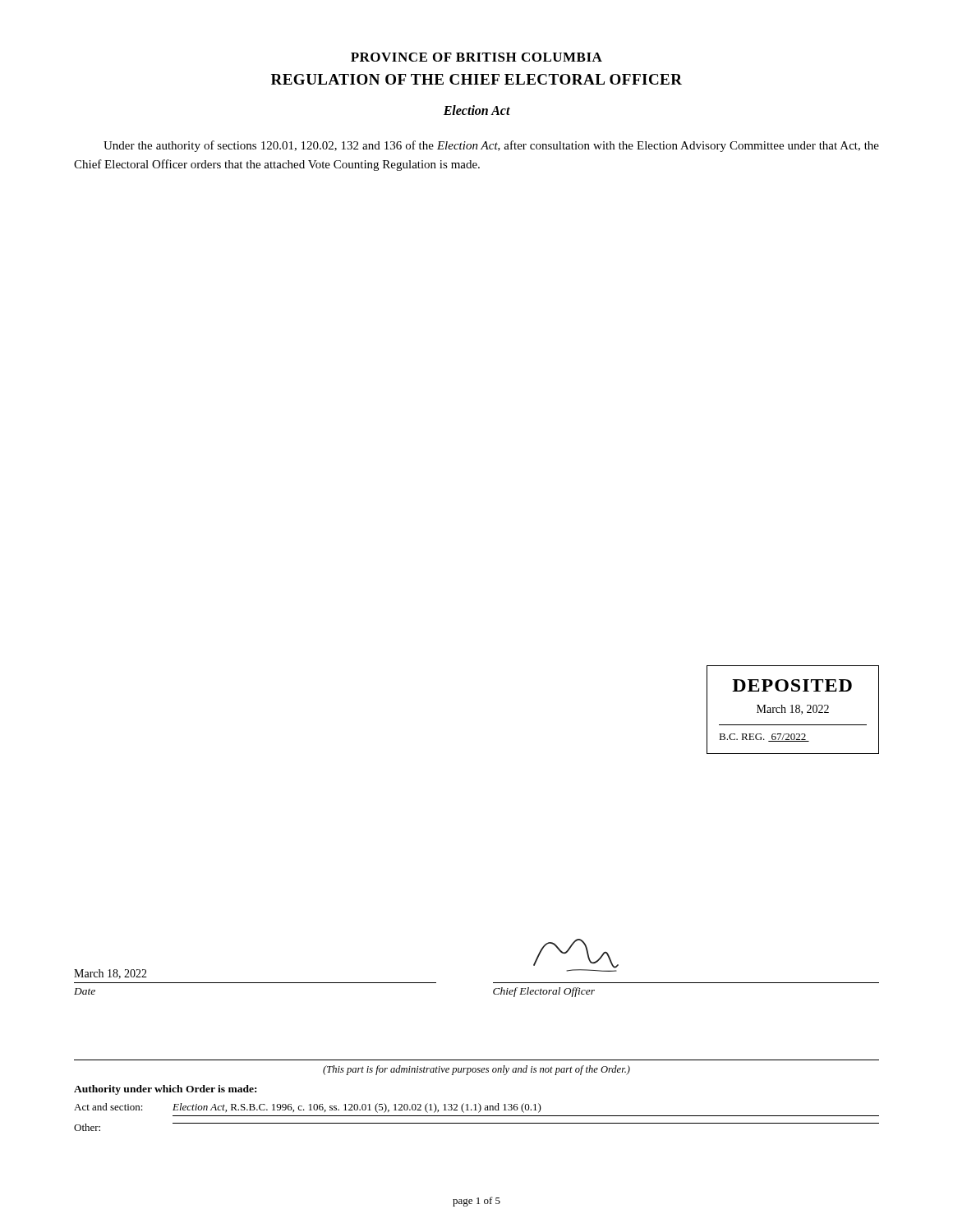Select the section header that says "Election Act"
Screen dimensions: 1232x953
pyautogui.click(x=476, y=110)
